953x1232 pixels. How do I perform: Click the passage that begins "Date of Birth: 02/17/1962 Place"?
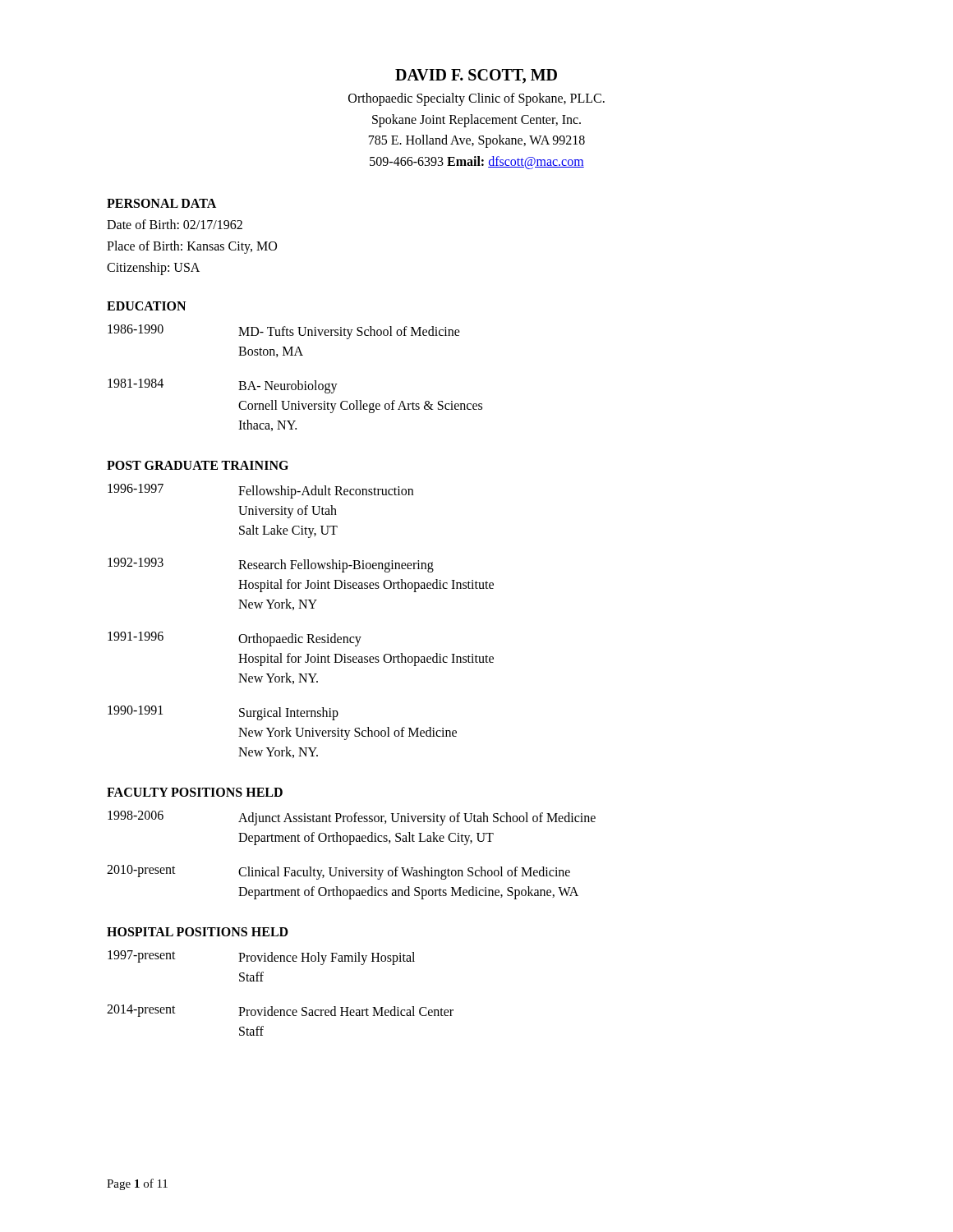(x=175, y=224)
